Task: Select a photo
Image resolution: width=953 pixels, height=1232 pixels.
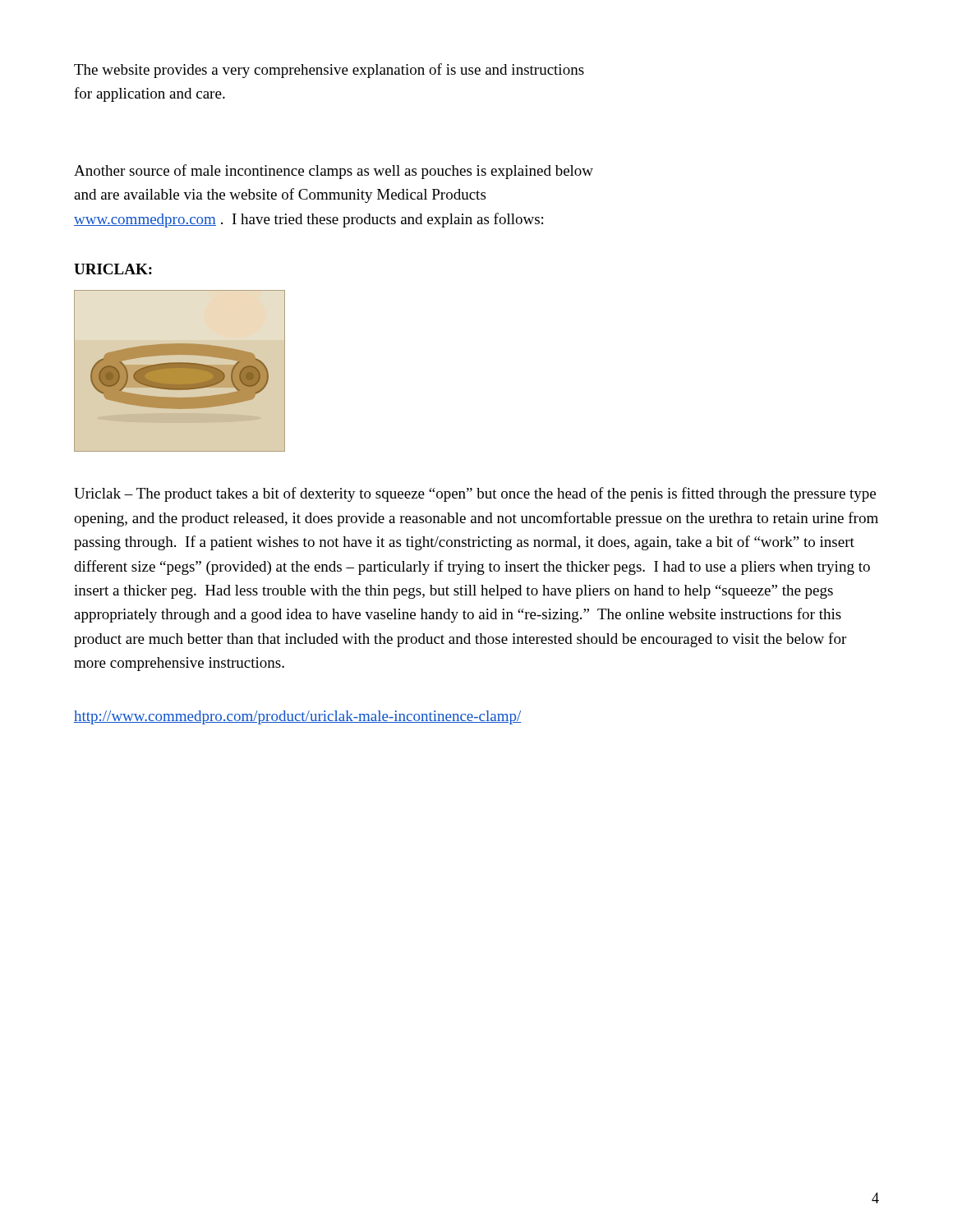Action: 476,371
